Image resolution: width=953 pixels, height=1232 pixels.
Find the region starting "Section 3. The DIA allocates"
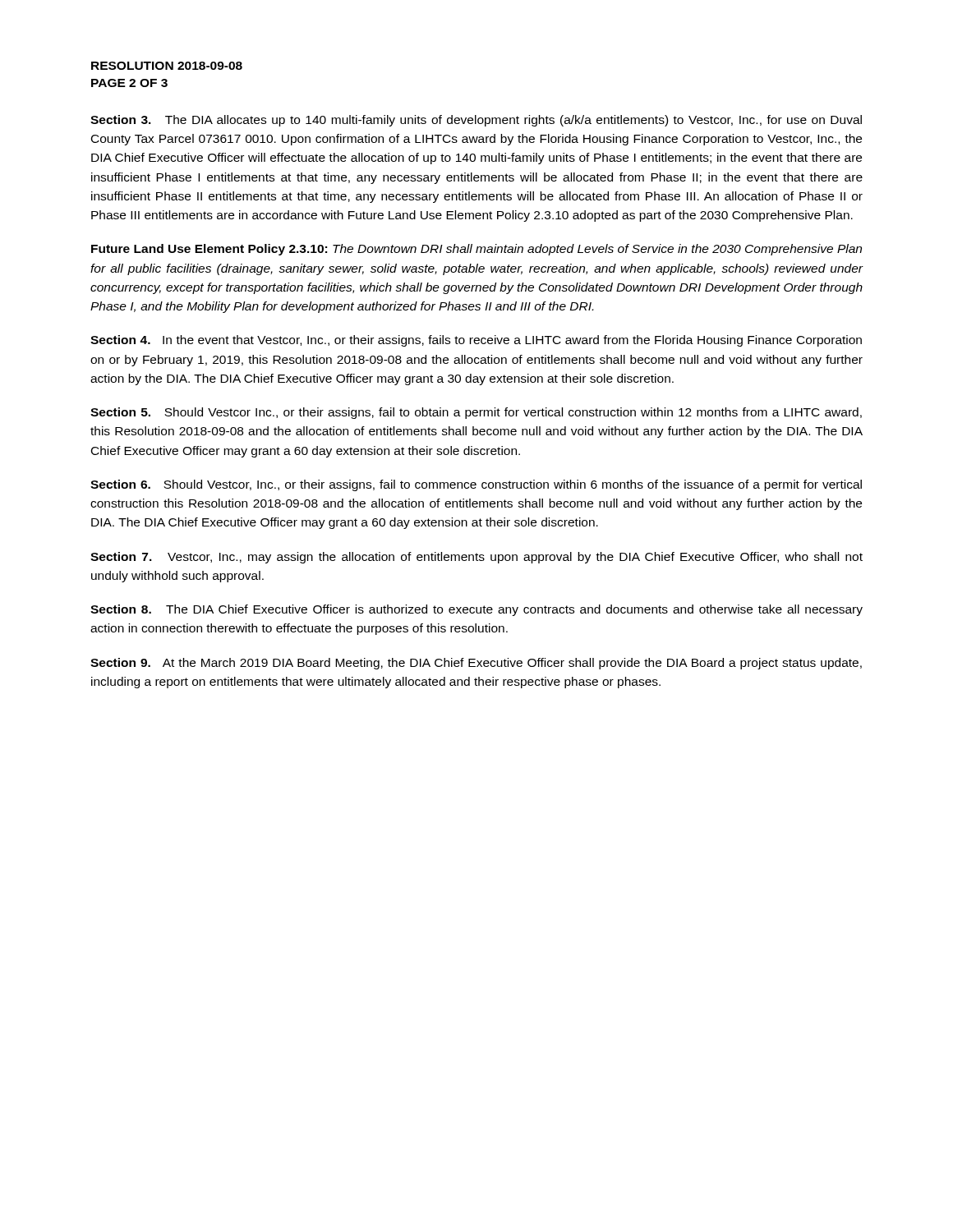coord(476,167)
